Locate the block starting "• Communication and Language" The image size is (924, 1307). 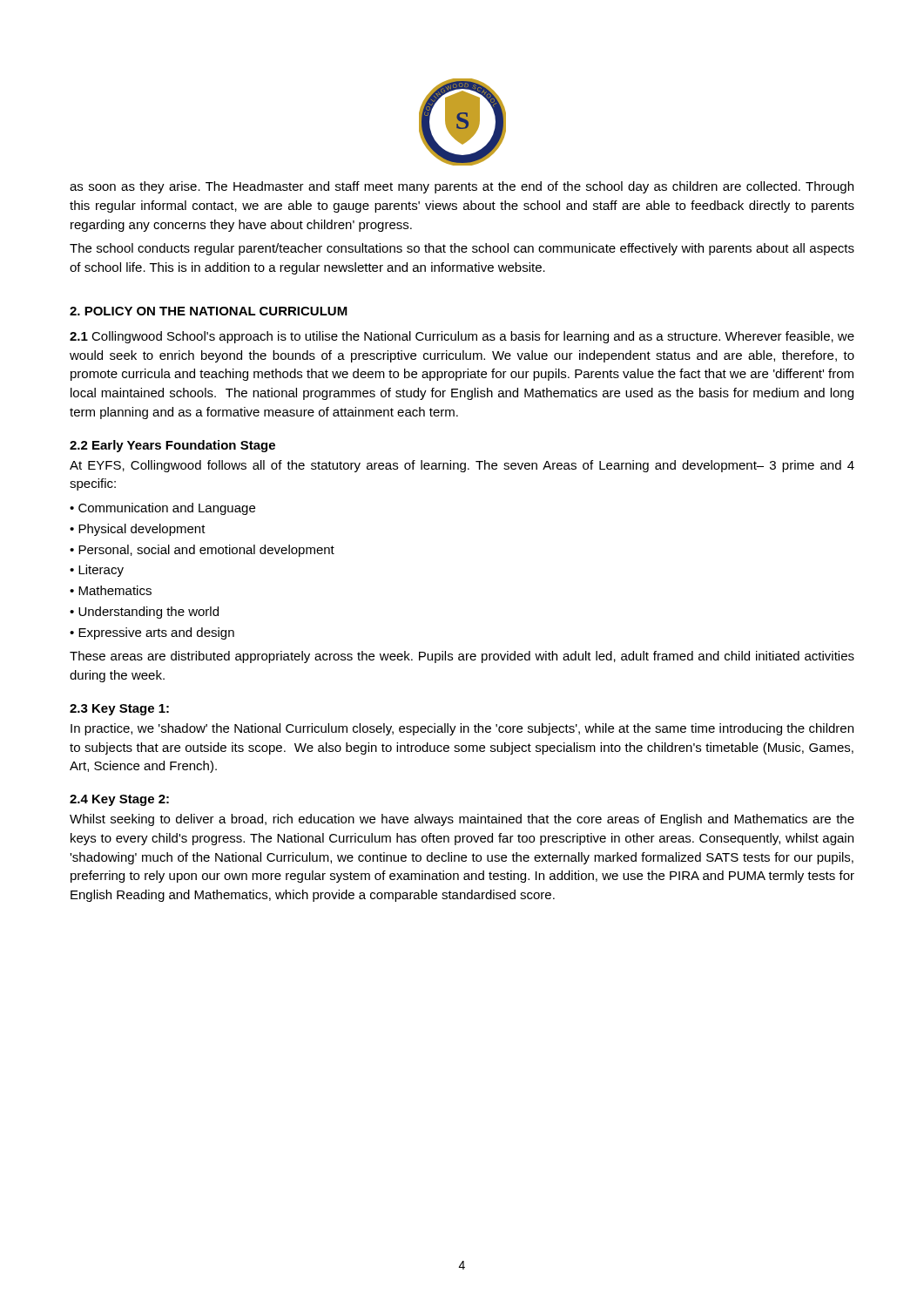[x=163, y=508]
